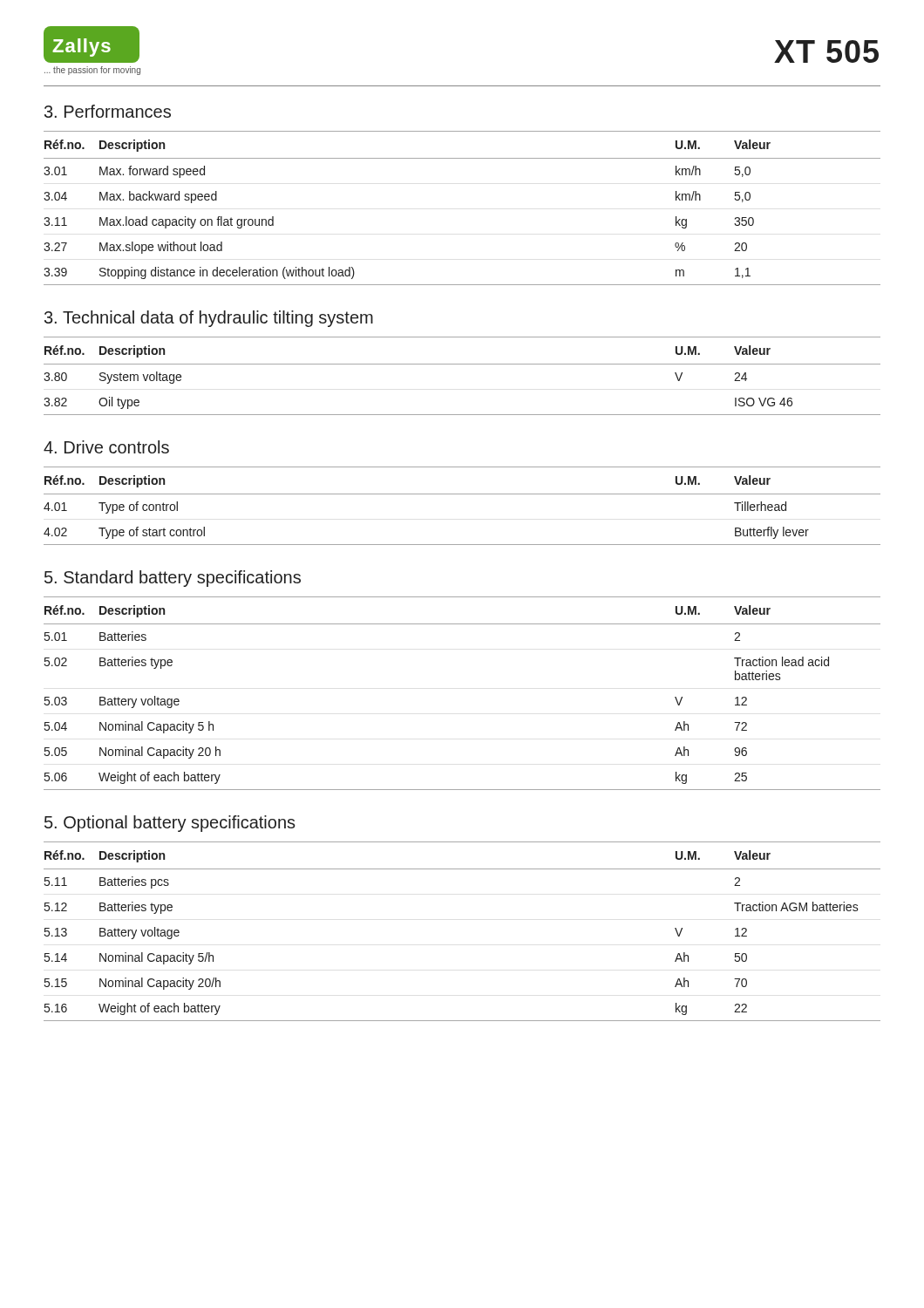Select the passage starting "5. Standard battery specifications"
Viewport: 924px width, 1308px height.
pyautogui.click(x=173, y=577)
